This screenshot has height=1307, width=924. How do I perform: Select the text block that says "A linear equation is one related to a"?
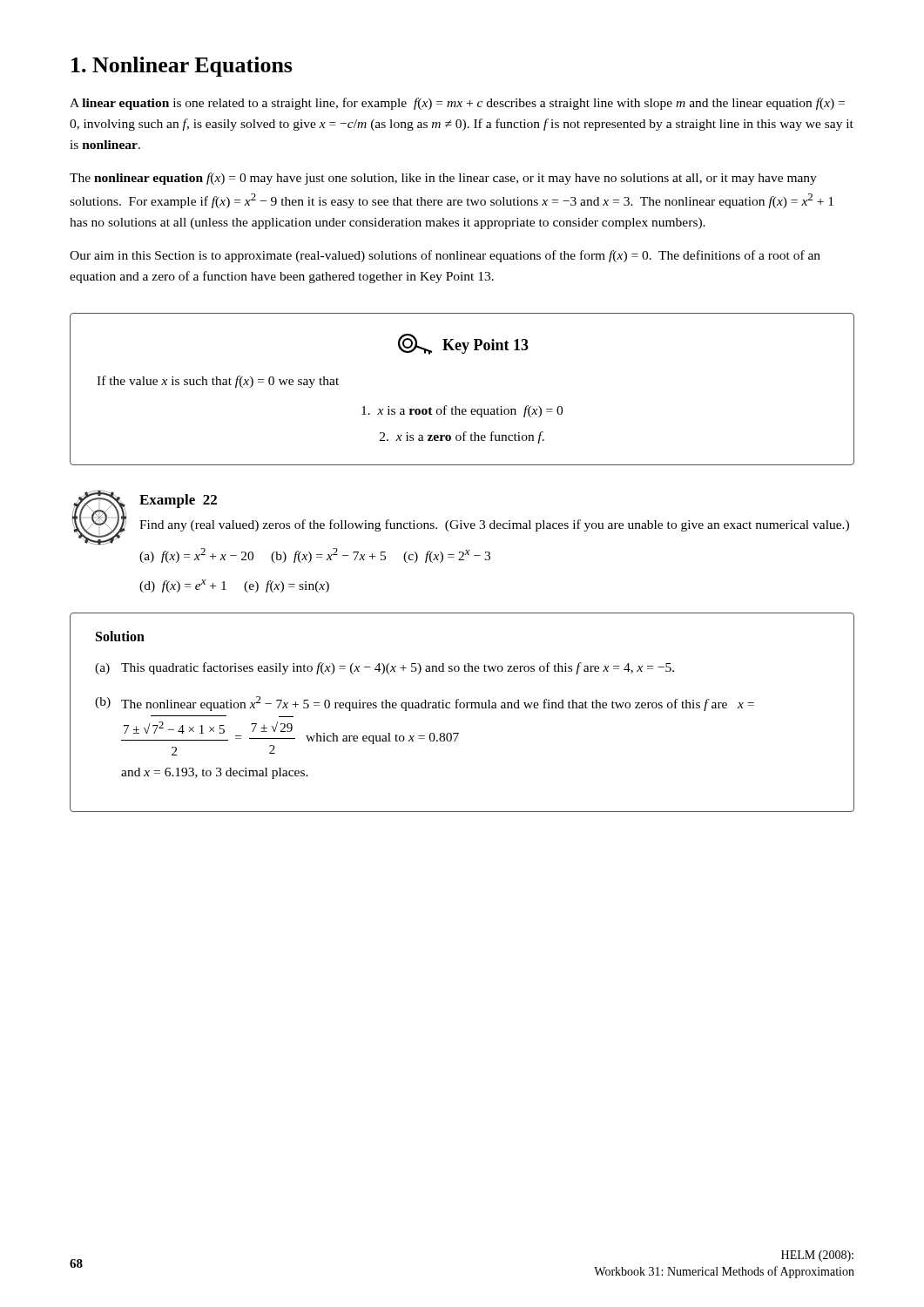click(x=462, y=123)
